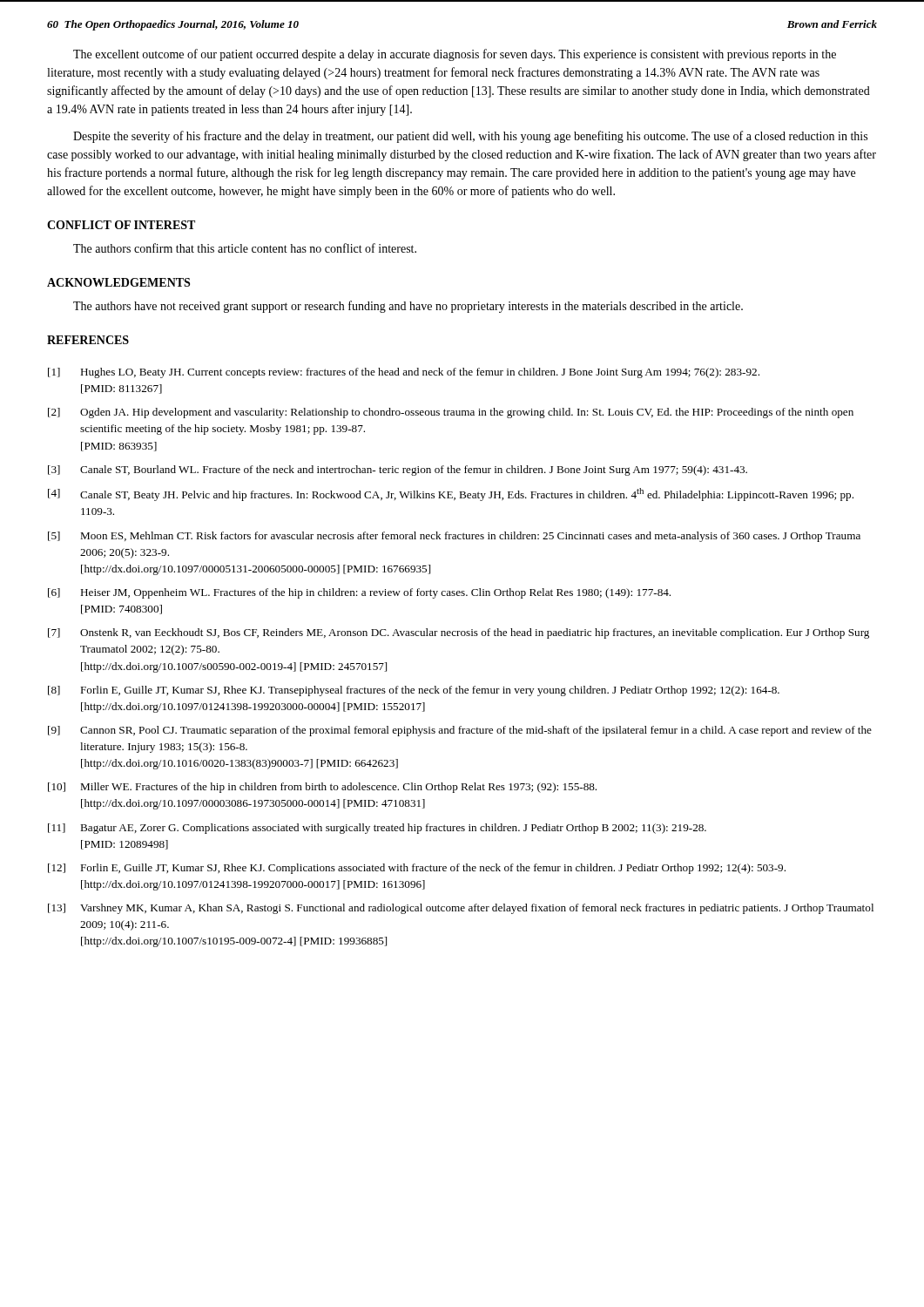Image resolution: width=924 pixels, height=1307 pixels.
Task: Navigate to the block starting "[4] Canale ST, Beaty JH. Pelvic and"
Action: pos(462,502)
